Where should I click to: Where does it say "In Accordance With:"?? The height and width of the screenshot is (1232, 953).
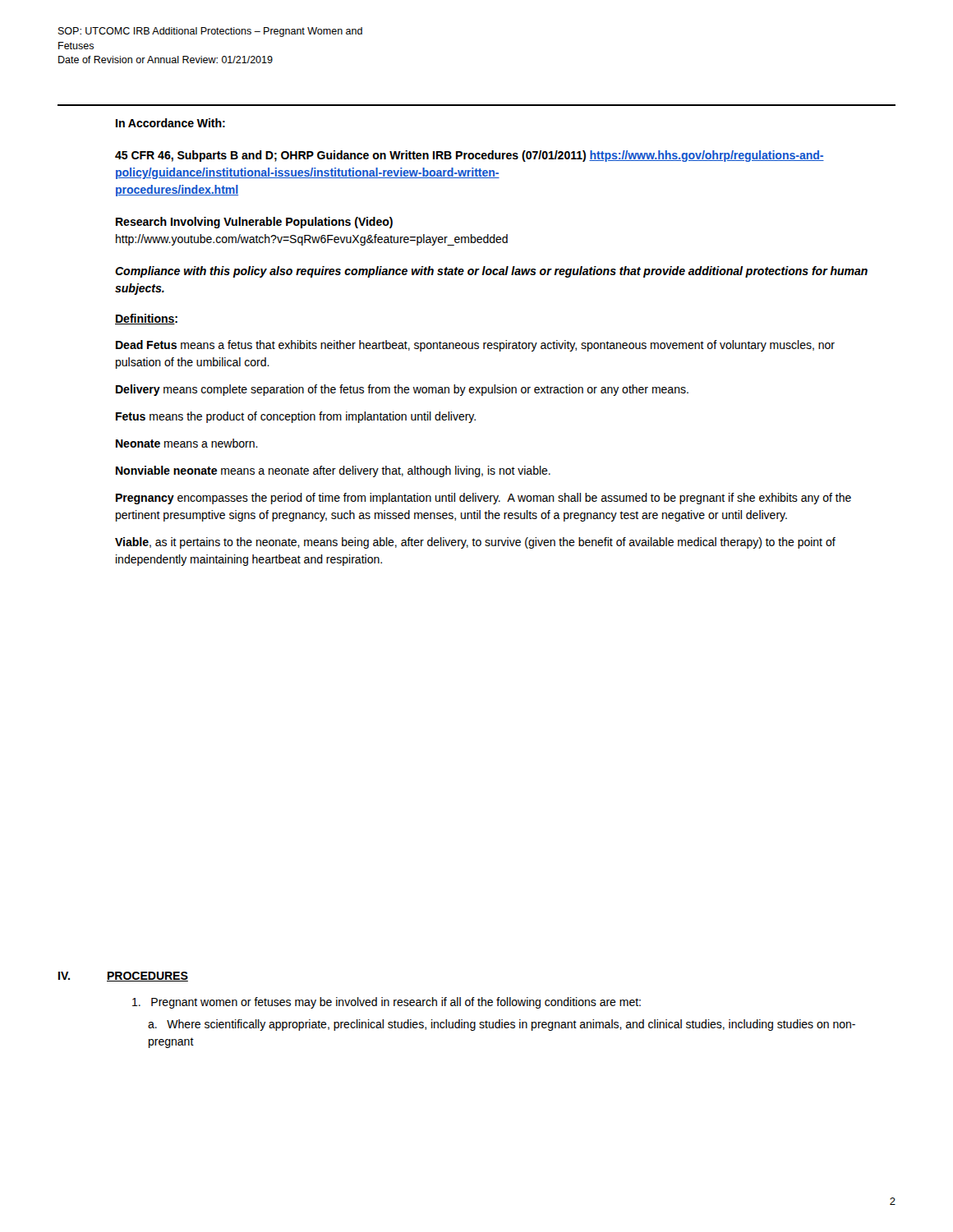tap(170, 123)
